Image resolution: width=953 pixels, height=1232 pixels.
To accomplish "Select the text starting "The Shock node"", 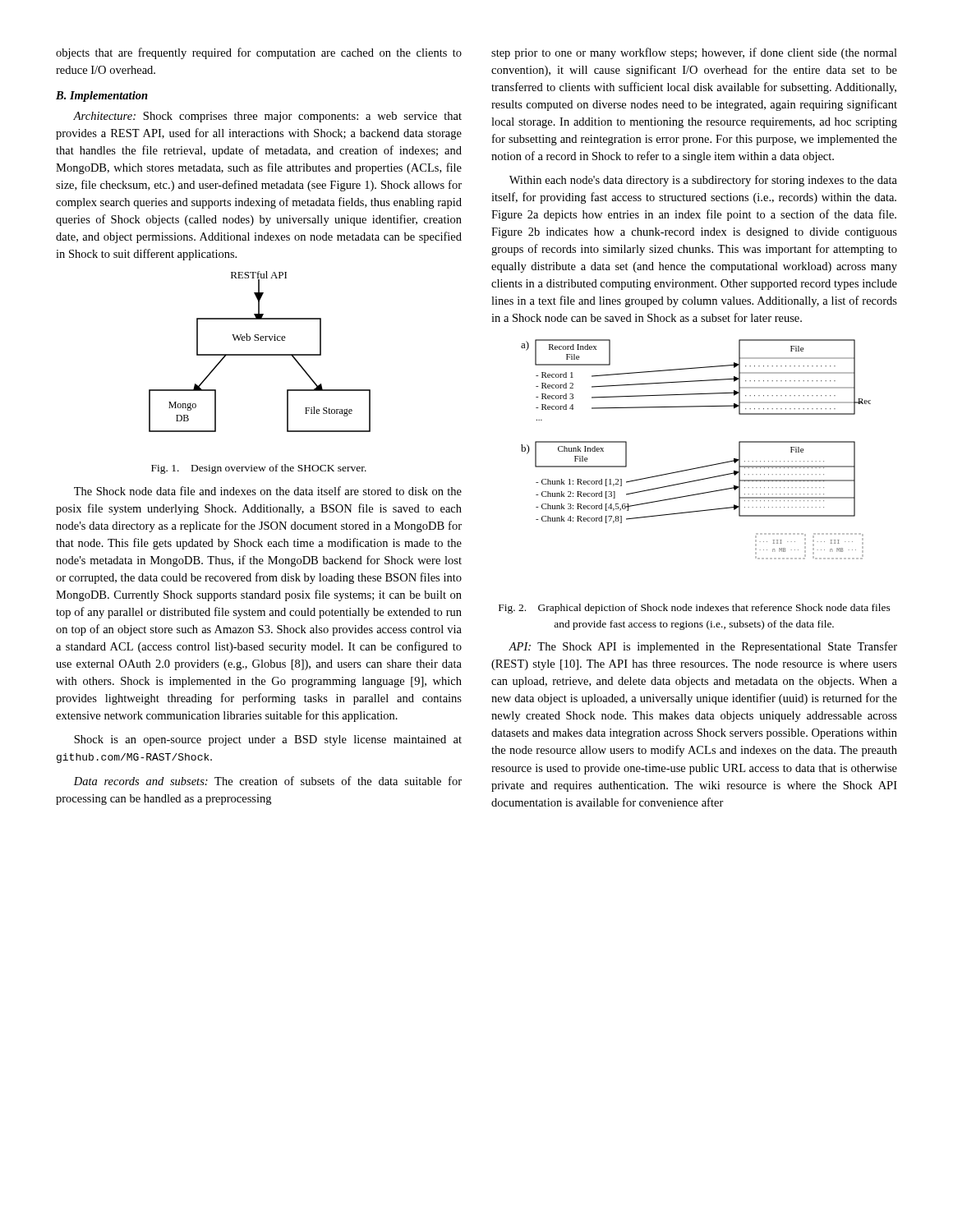I will coord(259,604).
